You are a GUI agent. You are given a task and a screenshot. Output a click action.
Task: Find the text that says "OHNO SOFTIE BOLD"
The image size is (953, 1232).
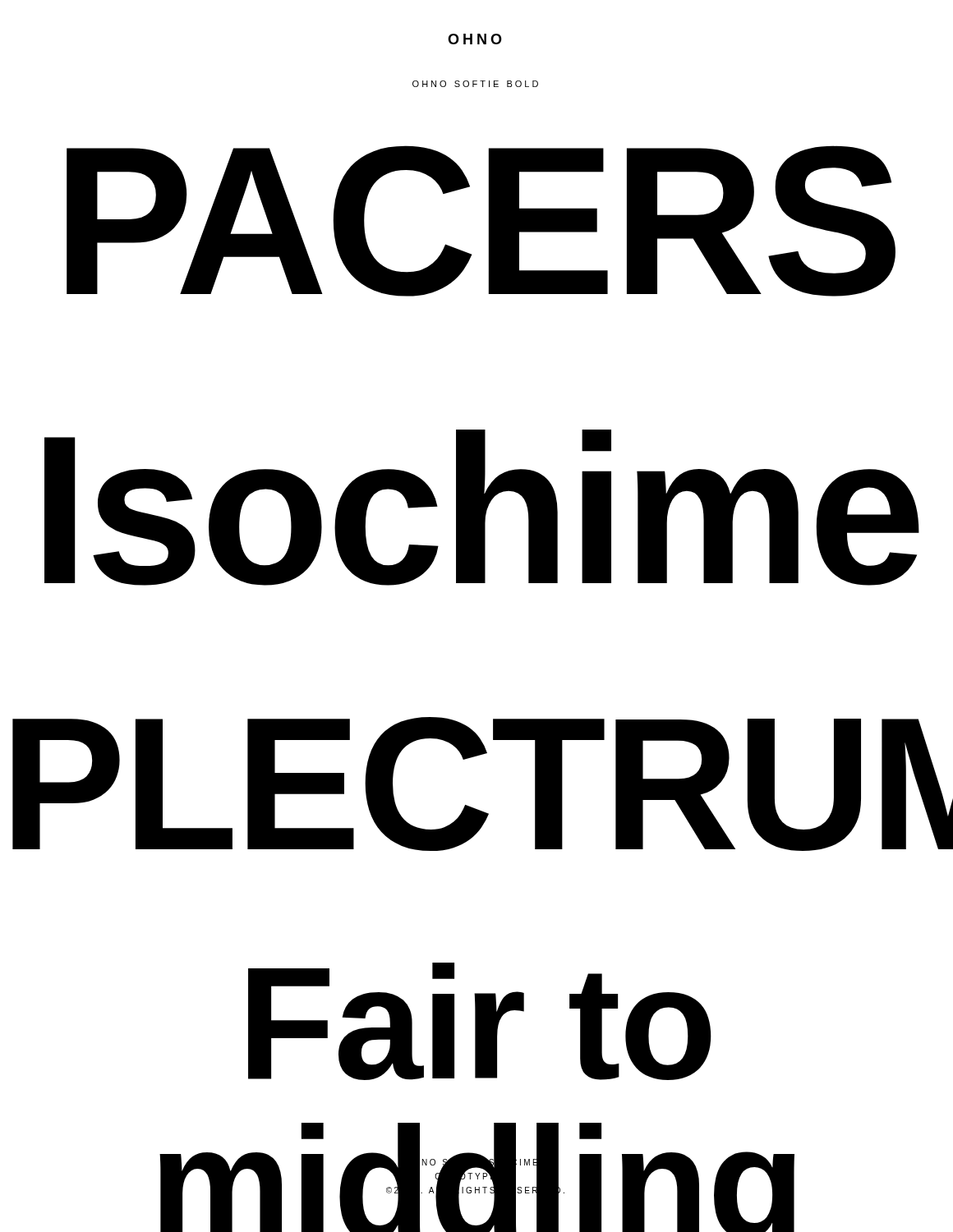pyautogui.click(x=476, y=84)
